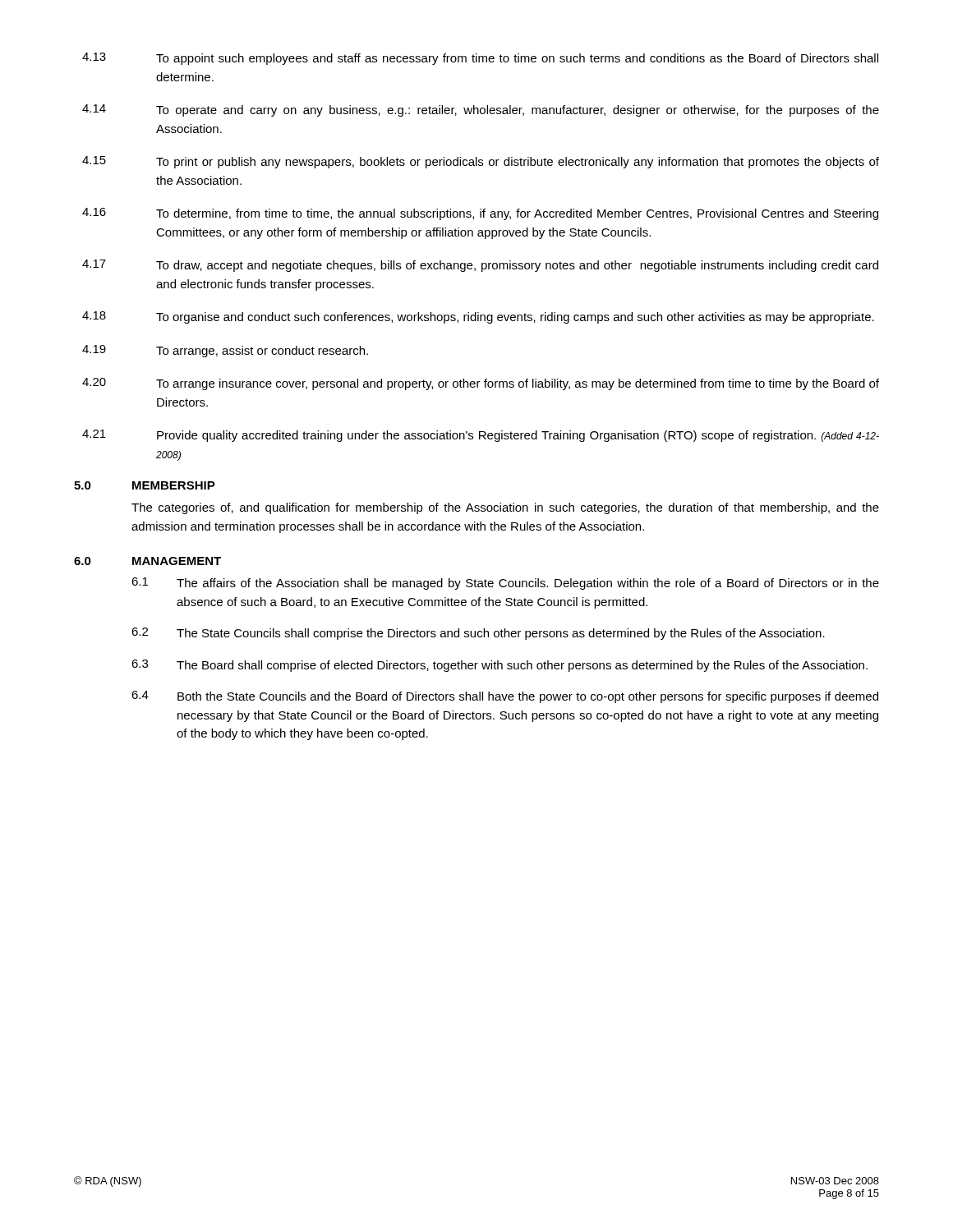Select the list item with the text "6.1 The affairs"
This screenshot has width=953, height=1232.
pyautogui.click(x=505, y=593)
